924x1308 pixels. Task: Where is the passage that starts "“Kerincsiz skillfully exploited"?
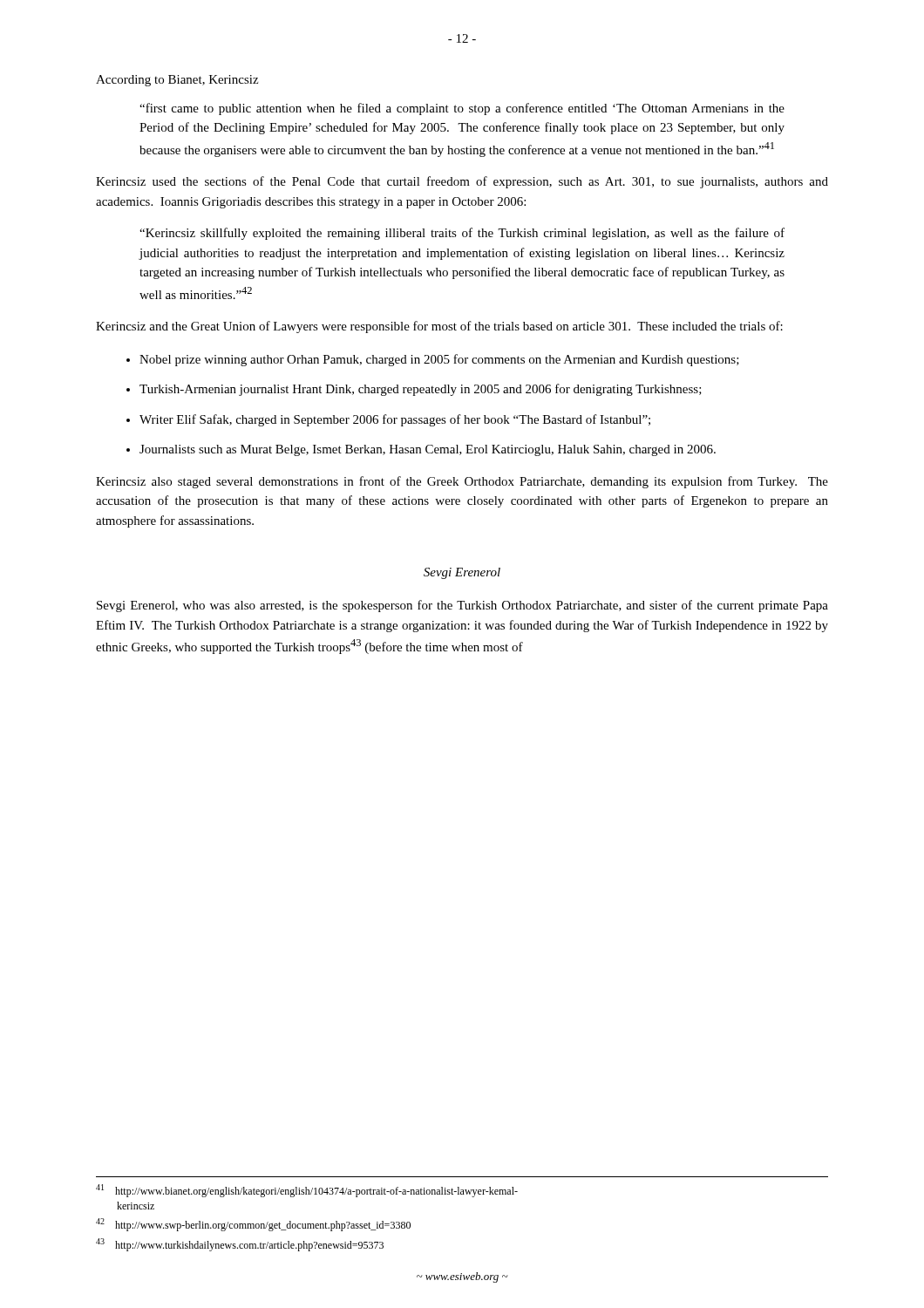(x=462, y=264)
